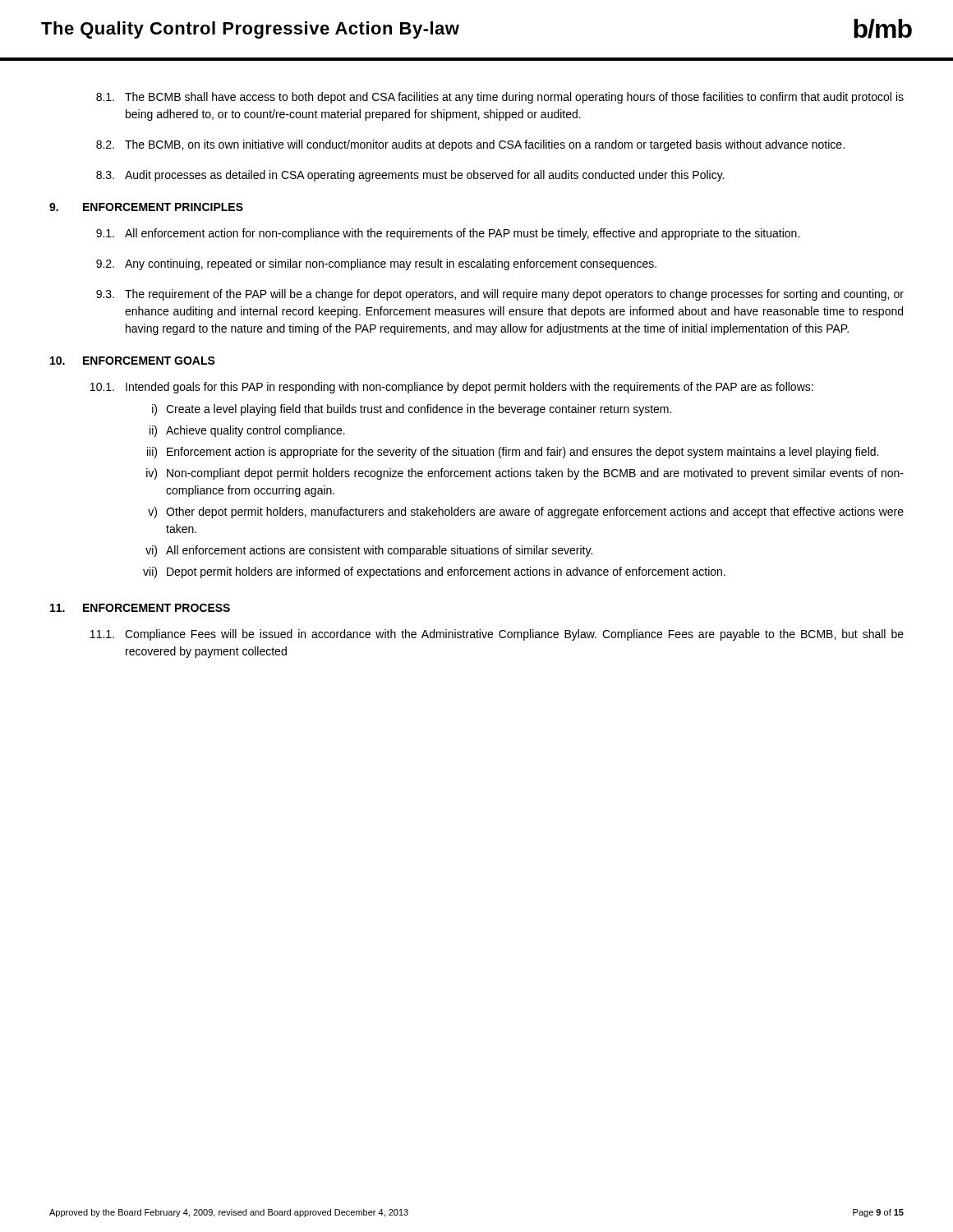The image size is (953, 1232).
Task: Select the region starting "10. ENFORCEMENT GOALS"
Action: click(132, 361)
